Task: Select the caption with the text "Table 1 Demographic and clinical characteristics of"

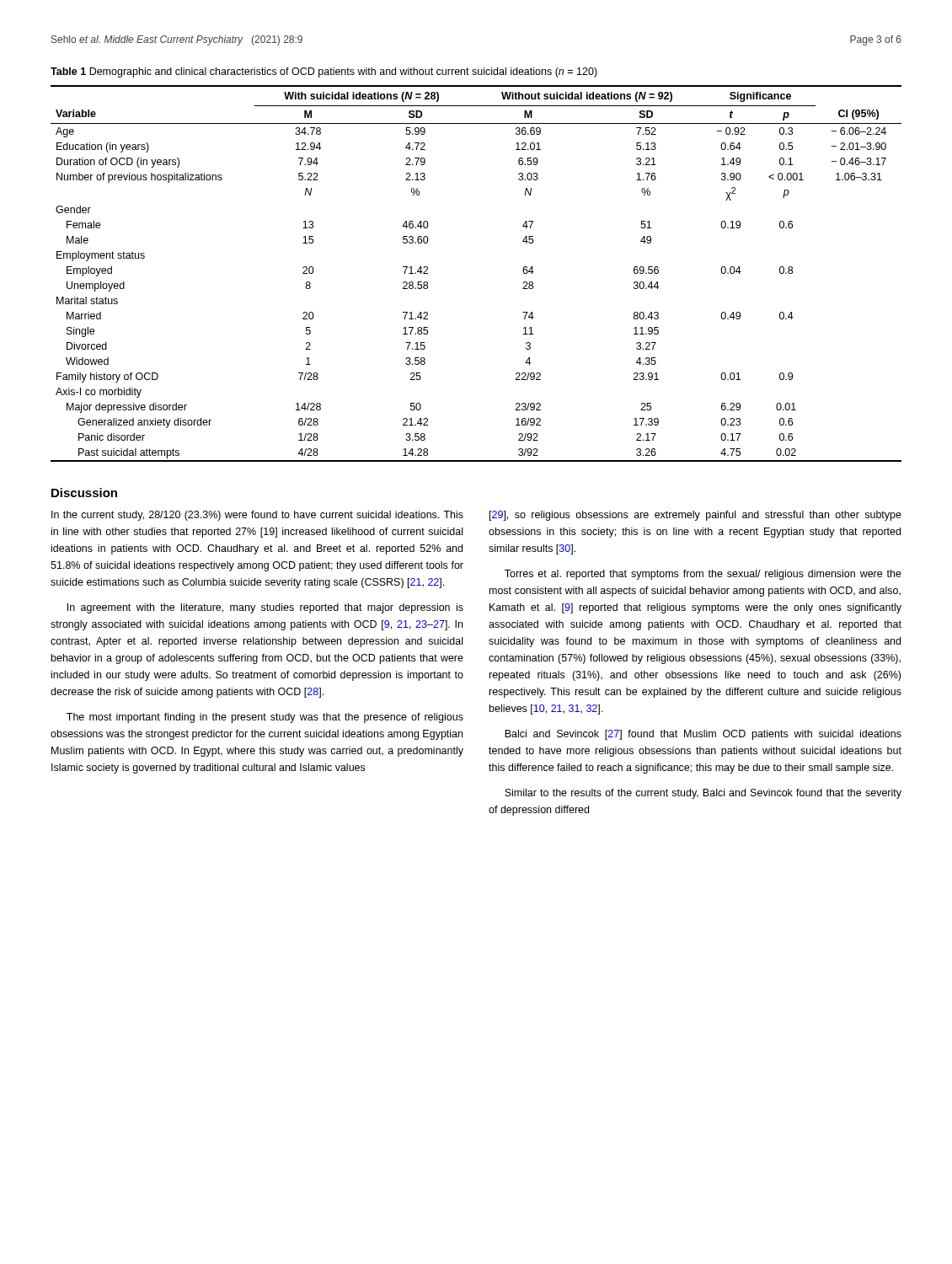Action: coord(324,72)
